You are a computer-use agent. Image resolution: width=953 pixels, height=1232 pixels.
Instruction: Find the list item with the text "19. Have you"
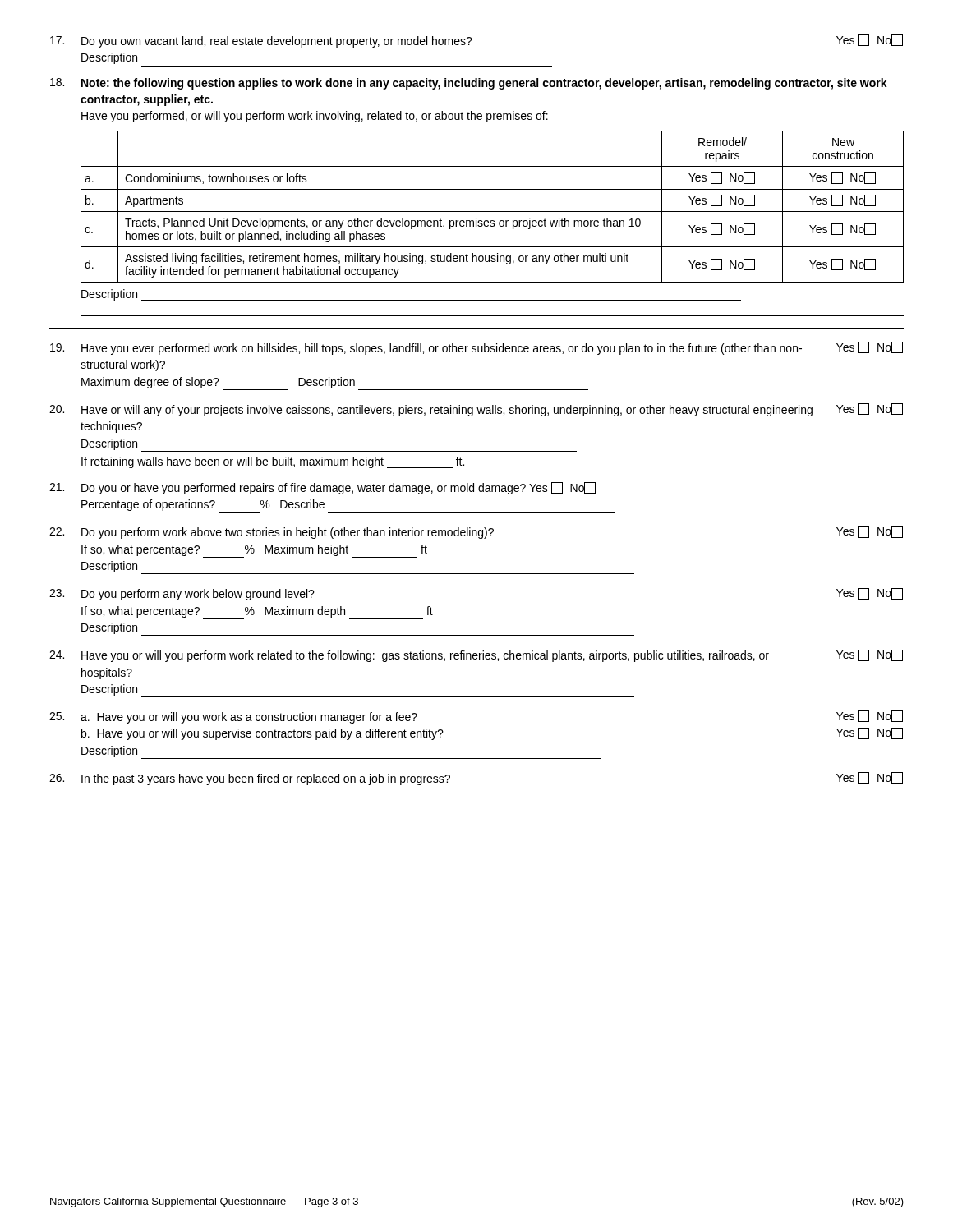[476, 348]
